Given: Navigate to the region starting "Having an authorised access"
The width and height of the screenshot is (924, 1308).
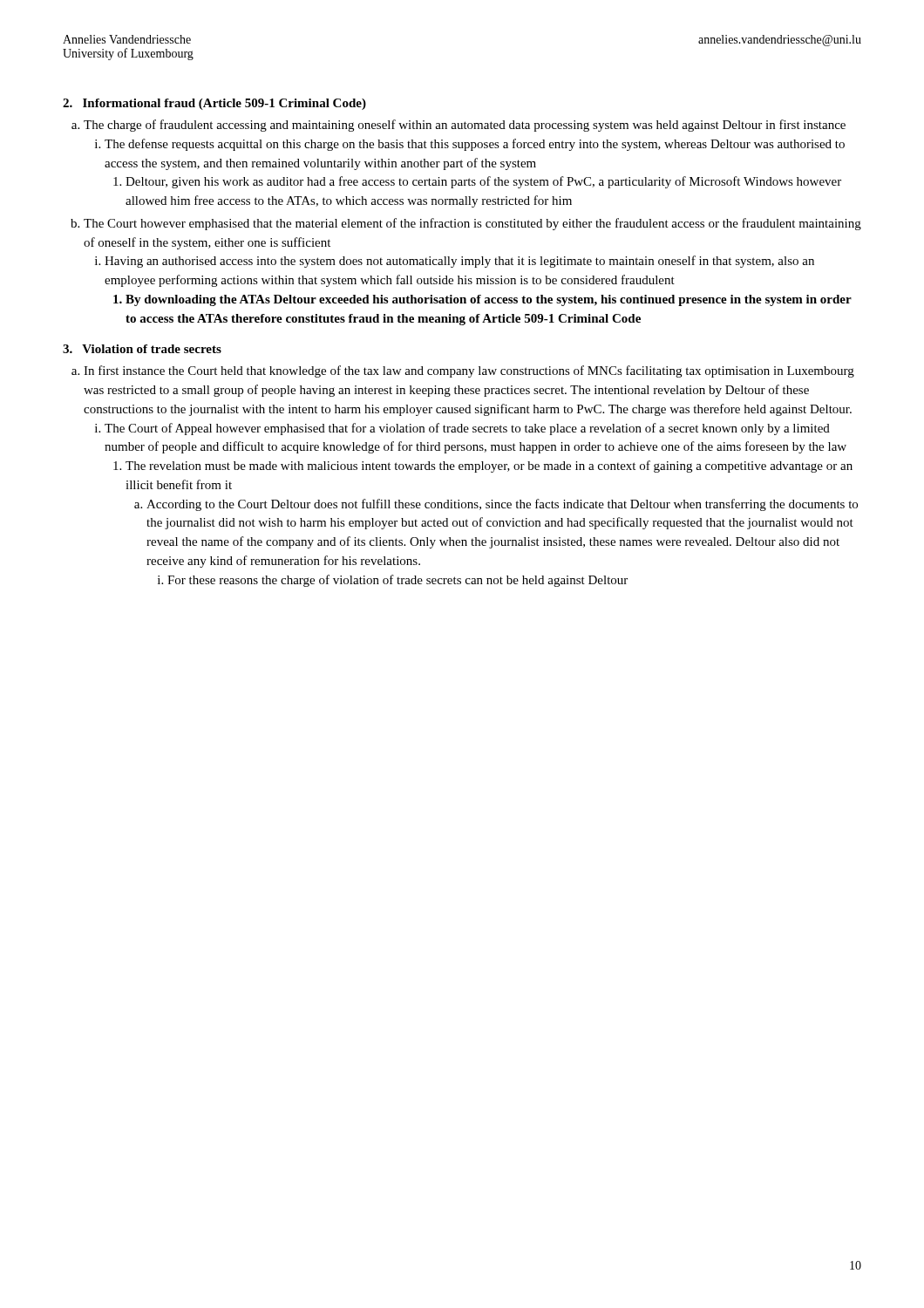Looking at the screenshot, I should [483, 291].
